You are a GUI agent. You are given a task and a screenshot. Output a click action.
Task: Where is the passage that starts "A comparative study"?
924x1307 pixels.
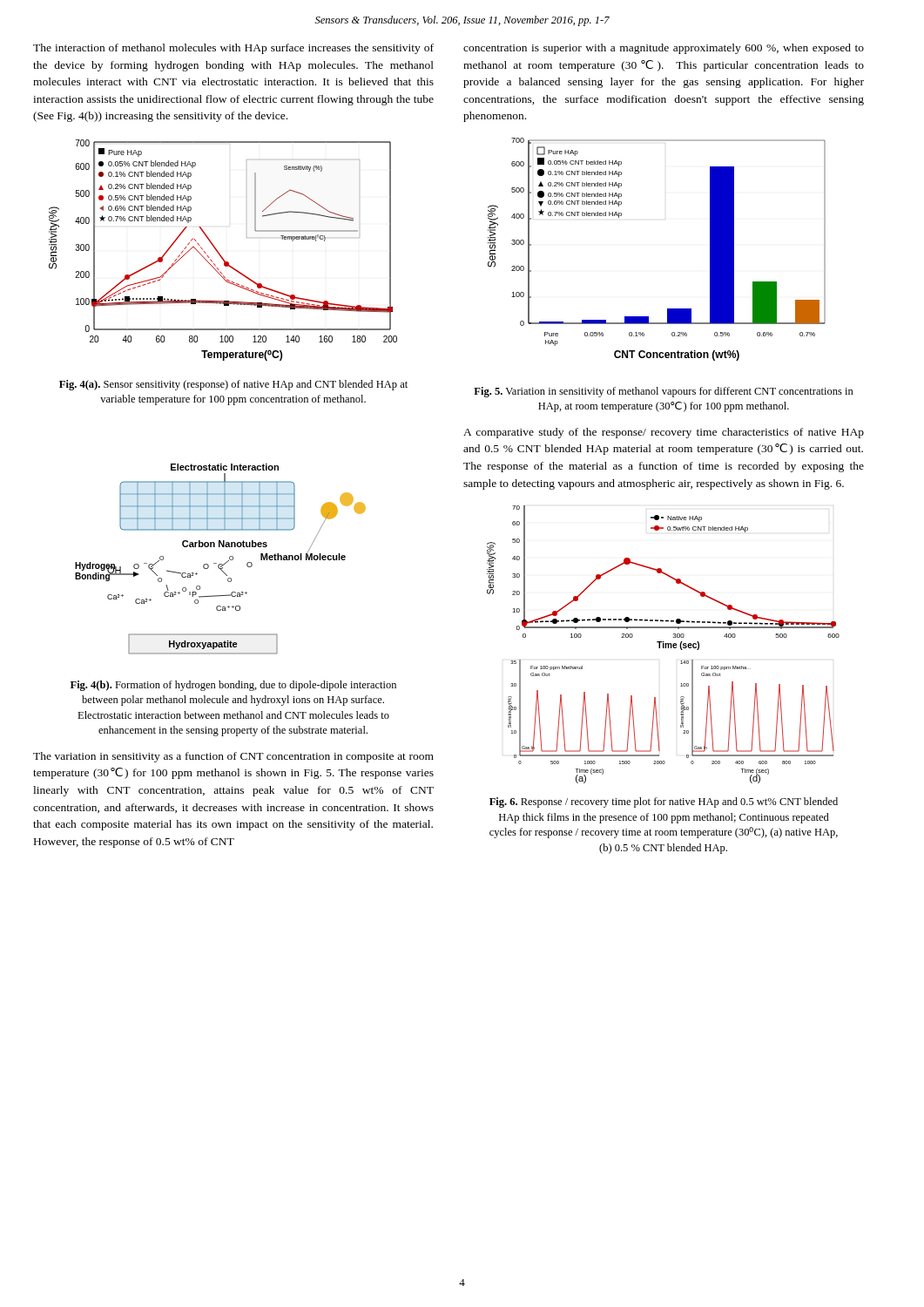[664, 457]
